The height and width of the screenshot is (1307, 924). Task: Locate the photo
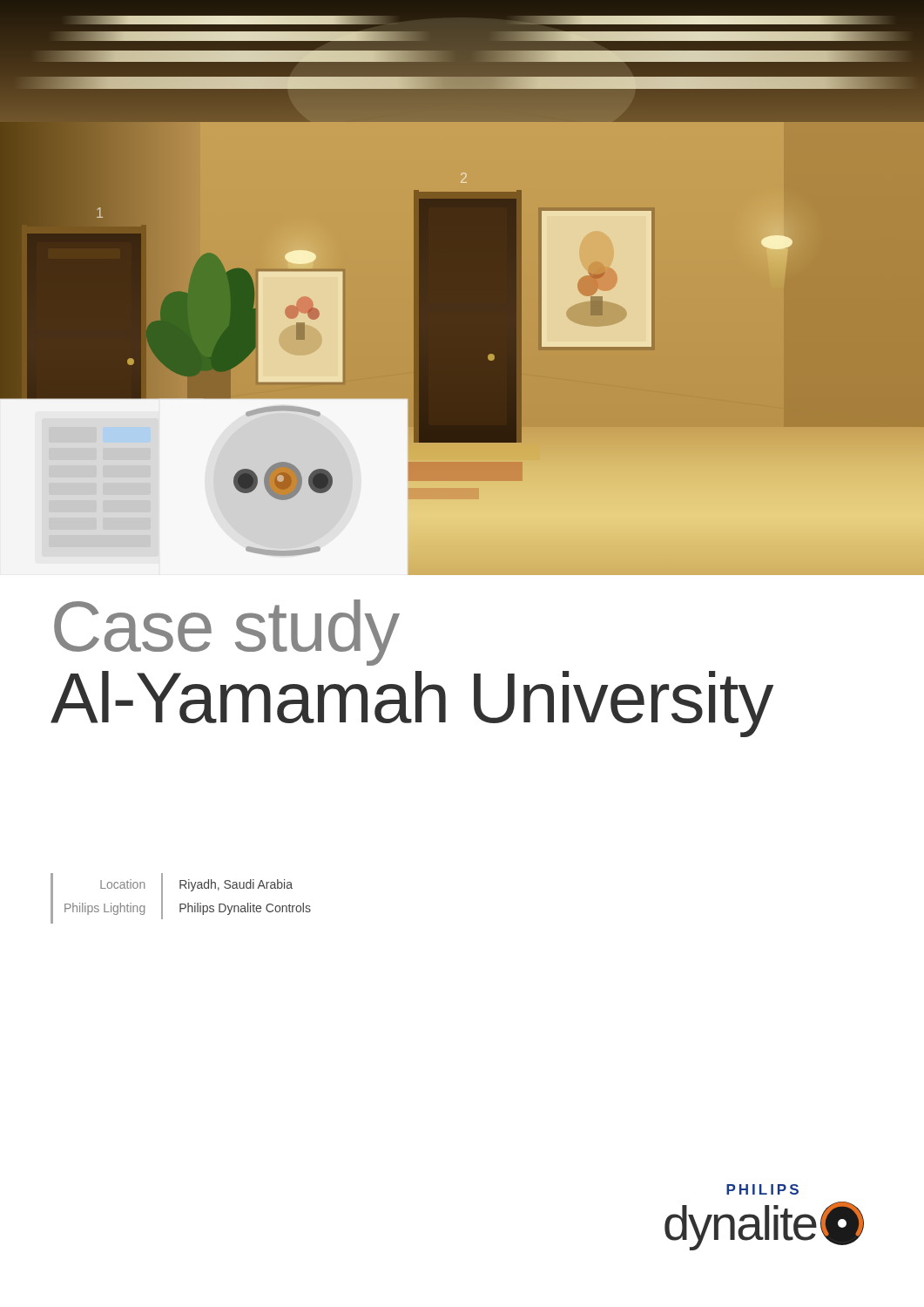[462, 288]
